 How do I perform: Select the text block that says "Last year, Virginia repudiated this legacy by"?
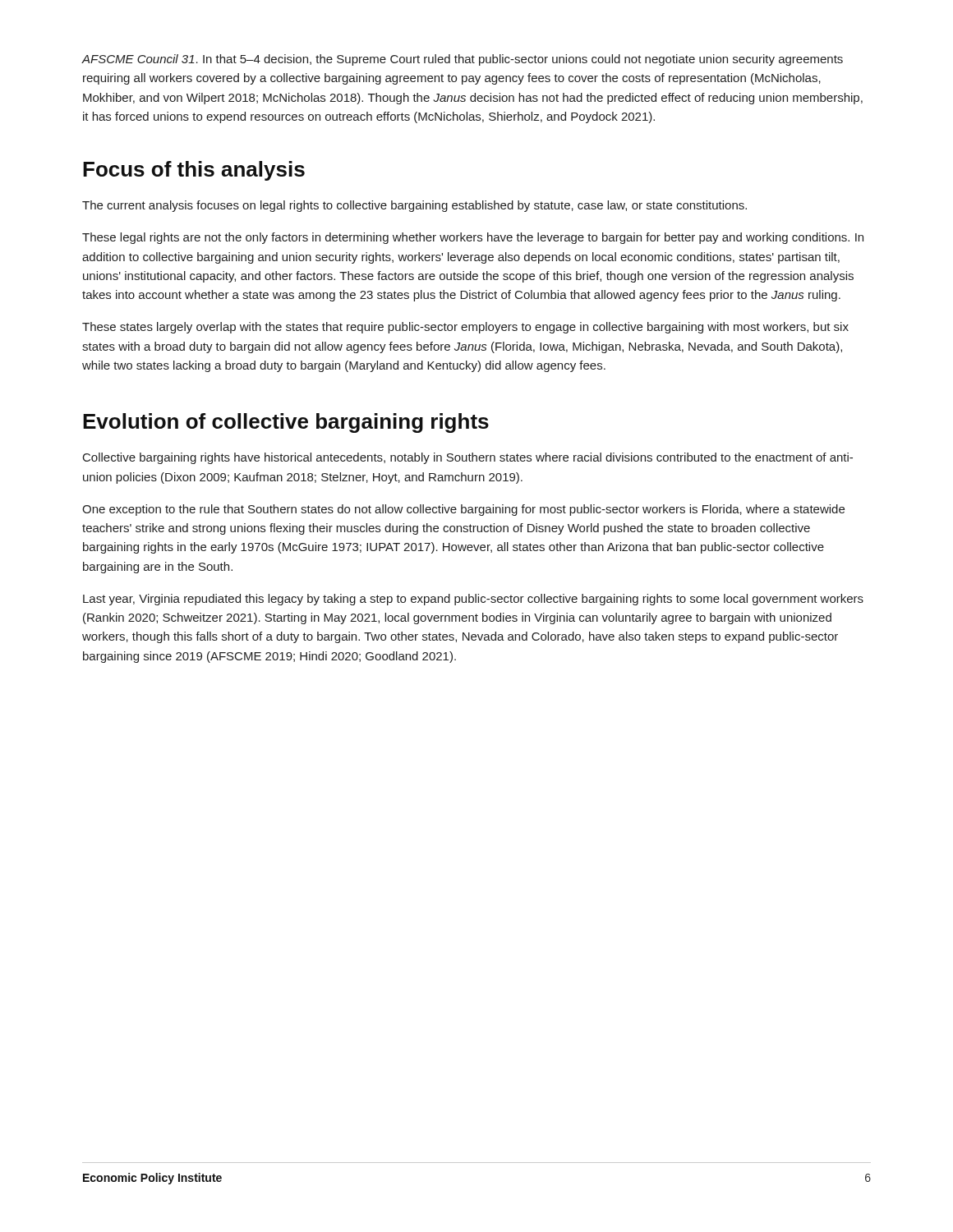coord(473,627)
